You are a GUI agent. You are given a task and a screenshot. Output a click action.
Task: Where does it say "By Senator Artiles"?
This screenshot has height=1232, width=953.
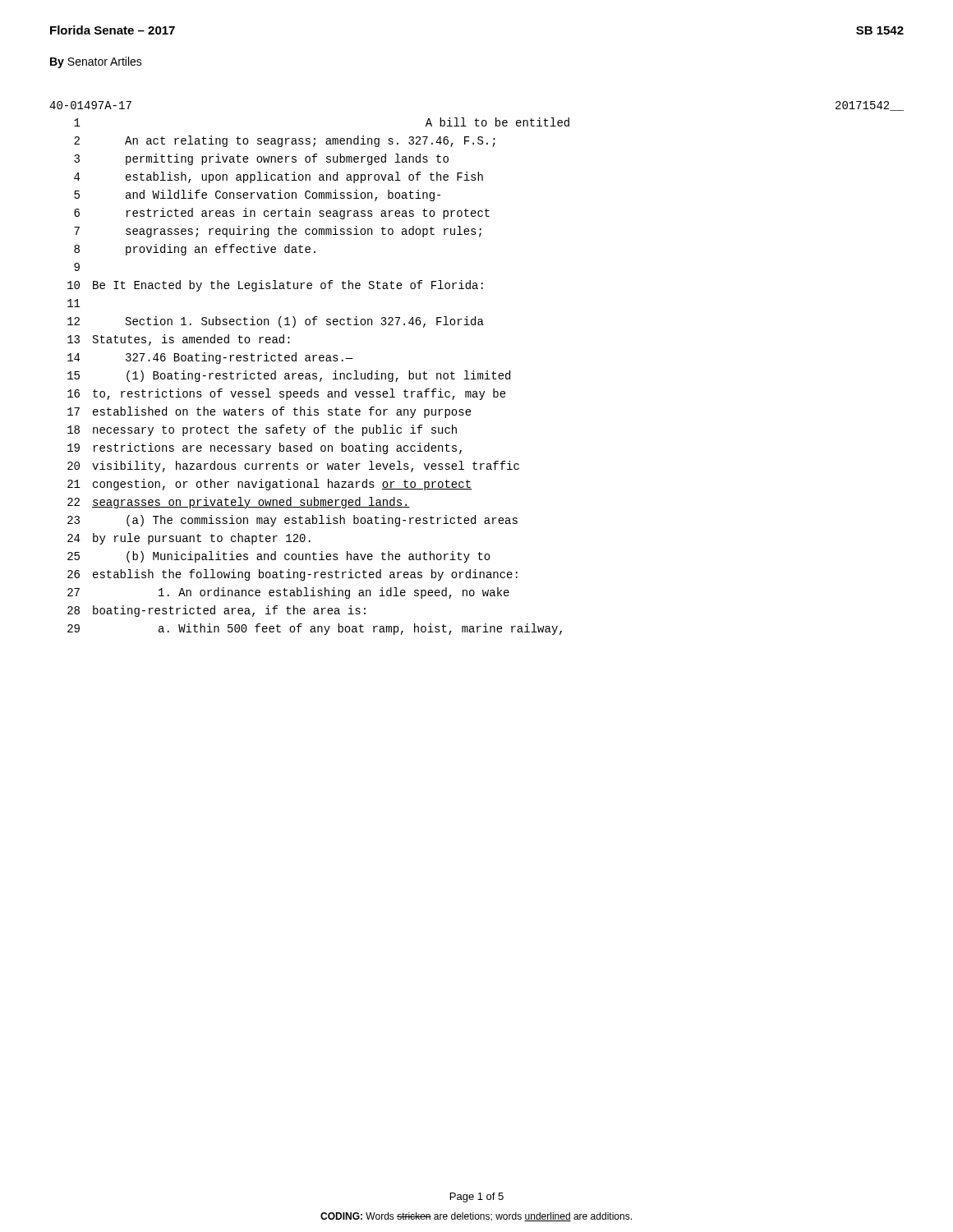click(96, 62)
